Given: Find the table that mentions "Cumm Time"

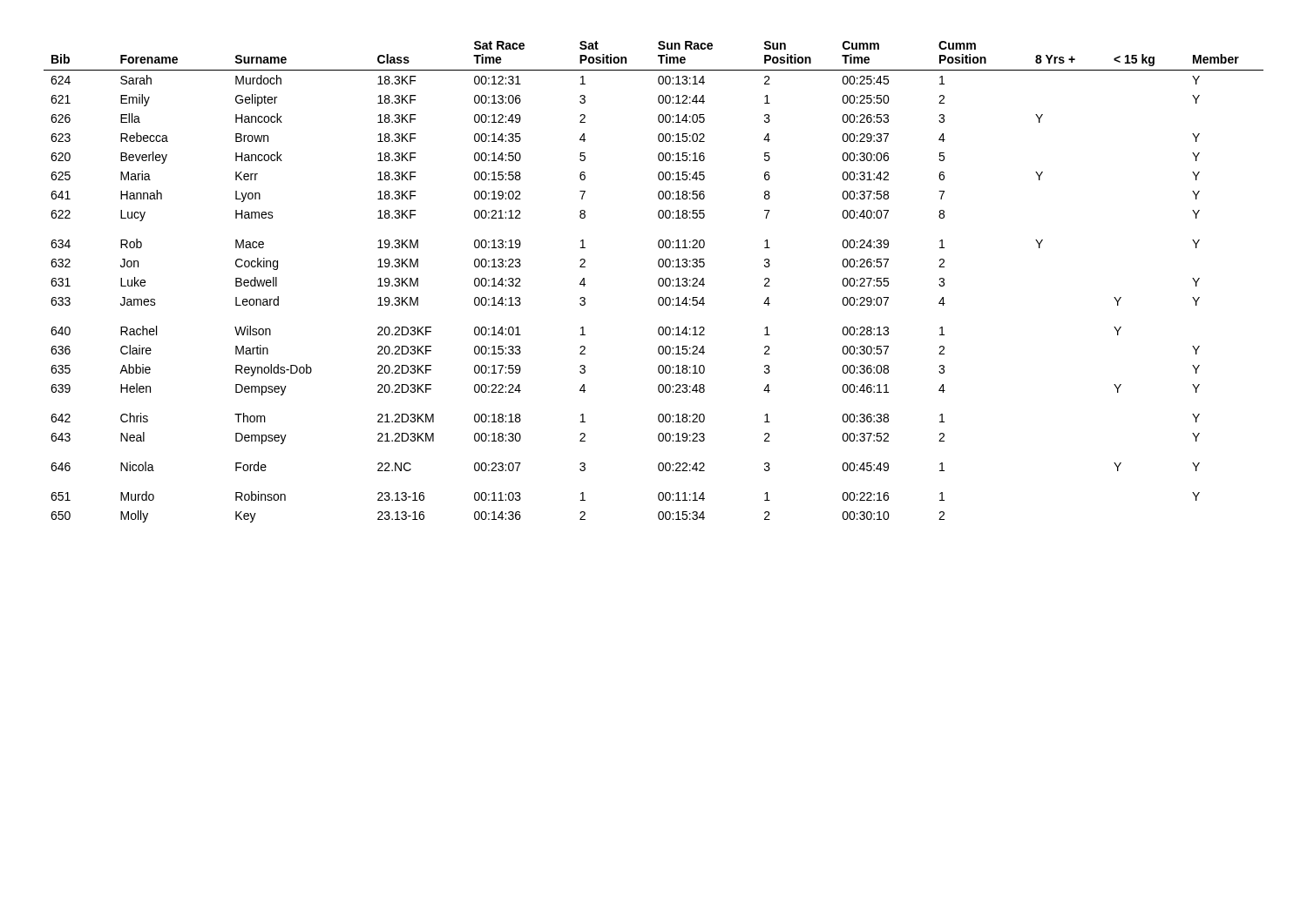Looking at the screenshot, I should coord(654,280).
